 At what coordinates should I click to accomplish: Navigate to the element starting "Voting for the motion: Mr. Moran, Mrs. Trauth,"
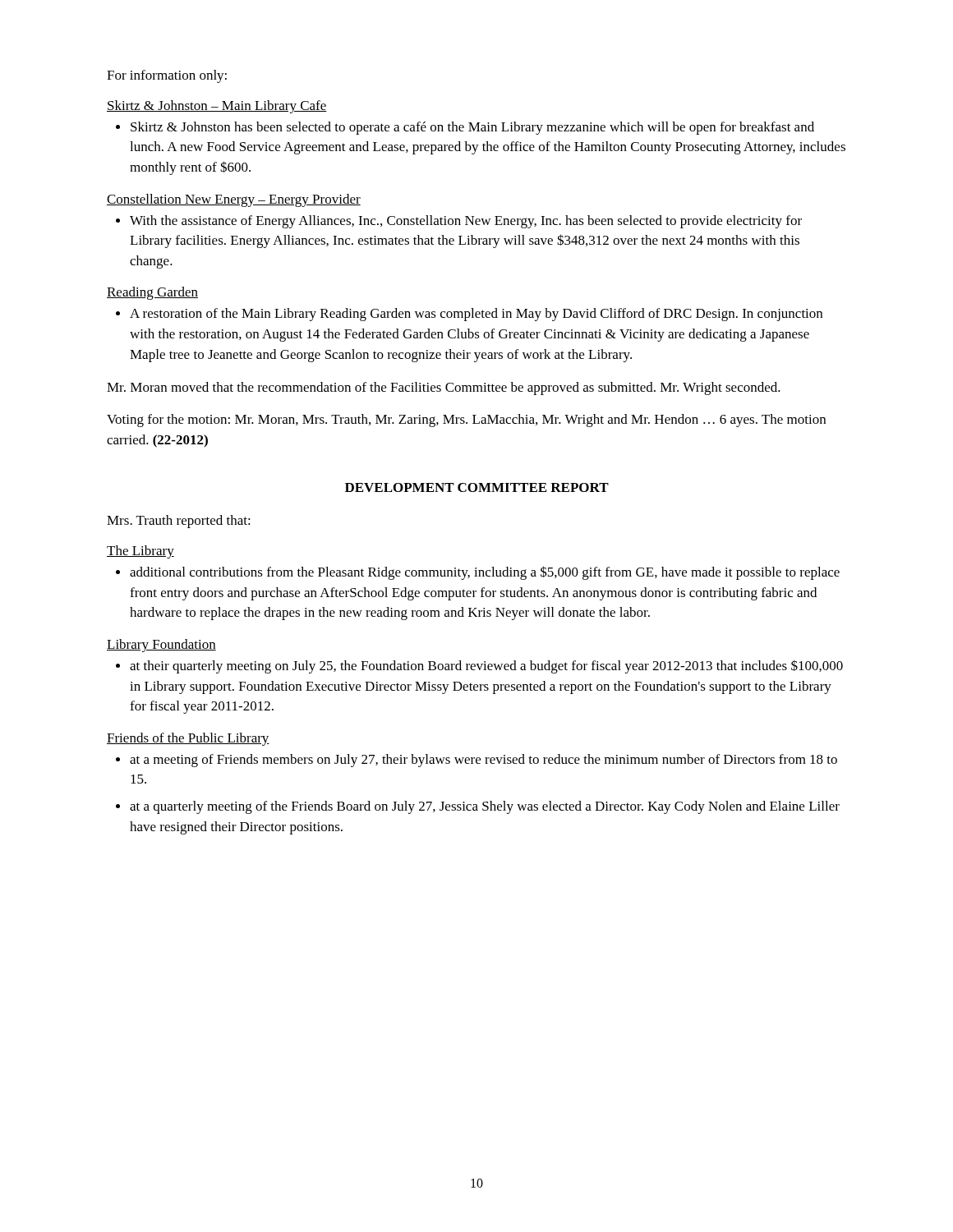click(467, 429)
